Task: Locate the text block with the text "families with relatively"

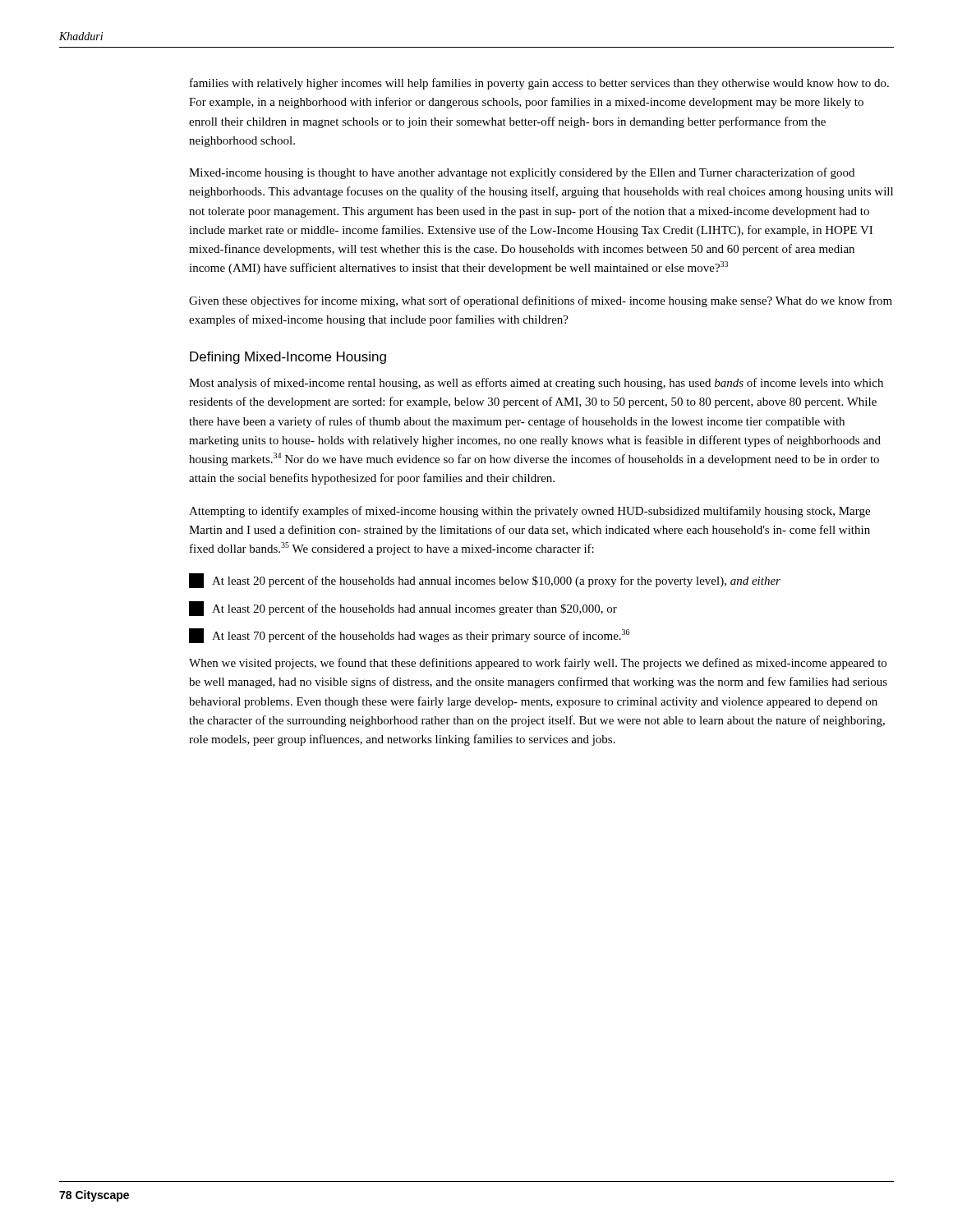Action: [539, 112]
